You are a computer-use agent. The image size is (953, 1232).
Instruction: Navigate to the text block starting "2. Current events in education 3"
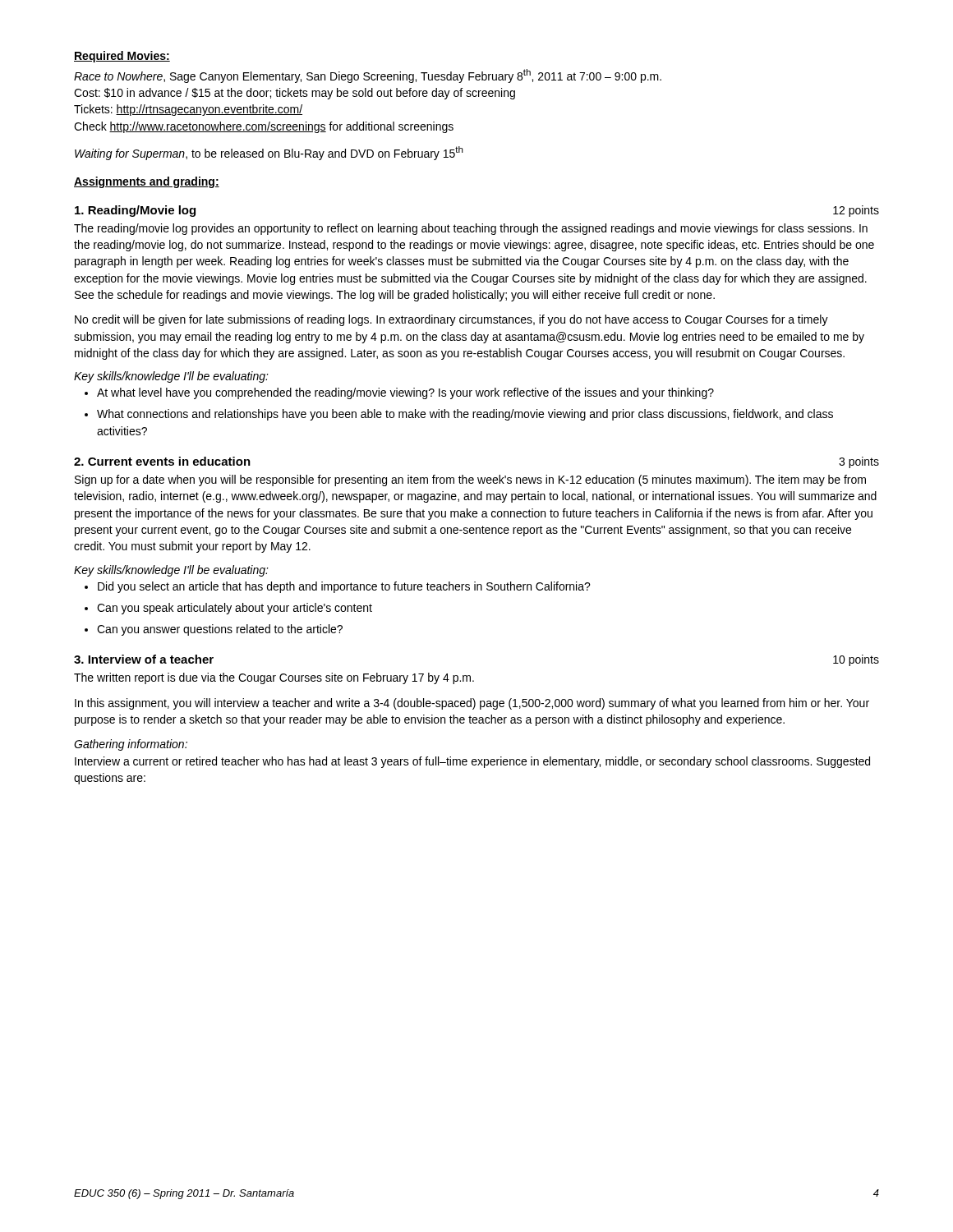[162, 462]
